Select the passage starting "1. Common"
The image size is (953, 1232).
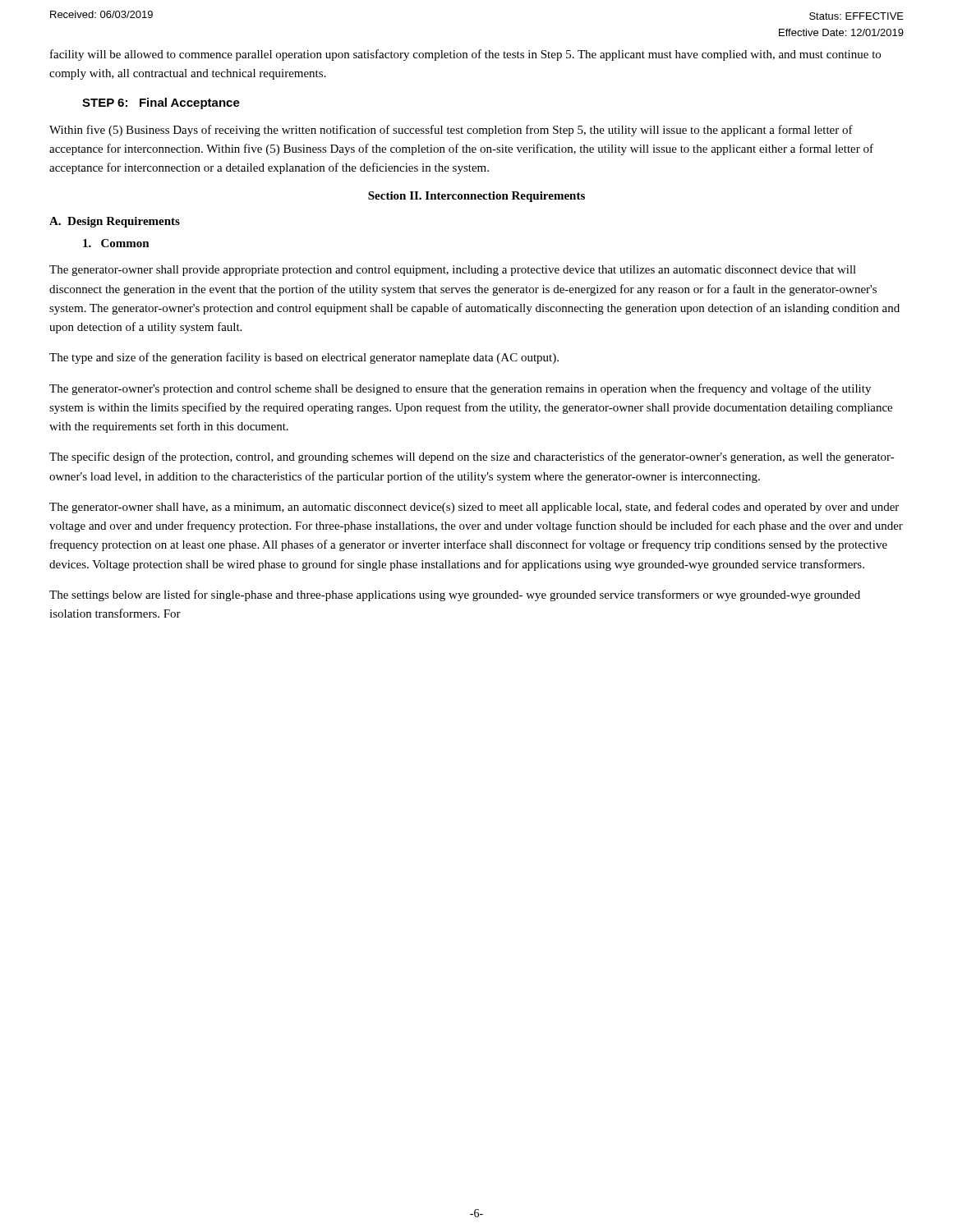pyautogui.click(x=116, y=243)
